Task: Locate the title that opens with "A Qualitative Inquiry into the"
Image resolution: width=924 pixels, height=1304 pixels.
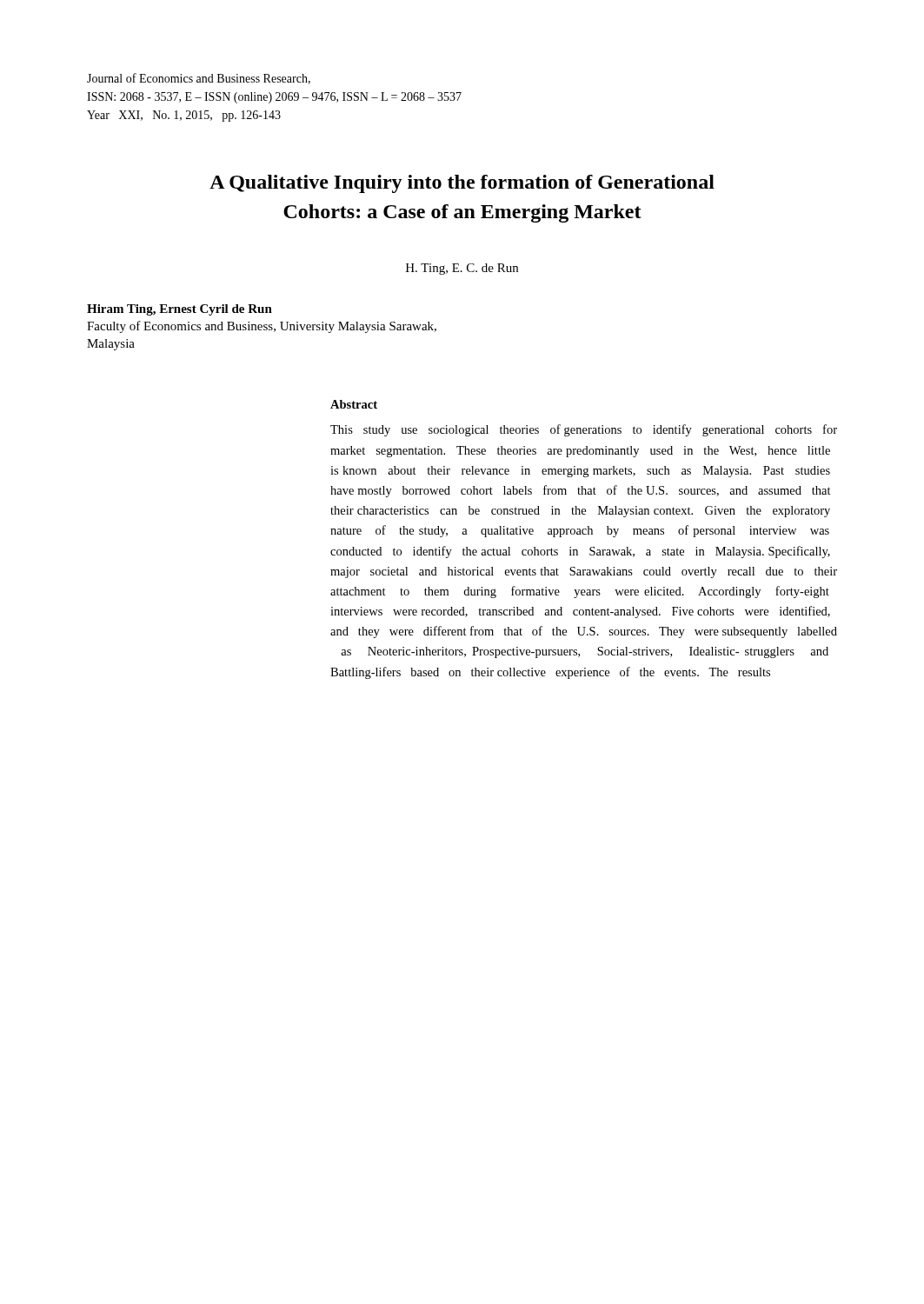Action: [462, 197]
